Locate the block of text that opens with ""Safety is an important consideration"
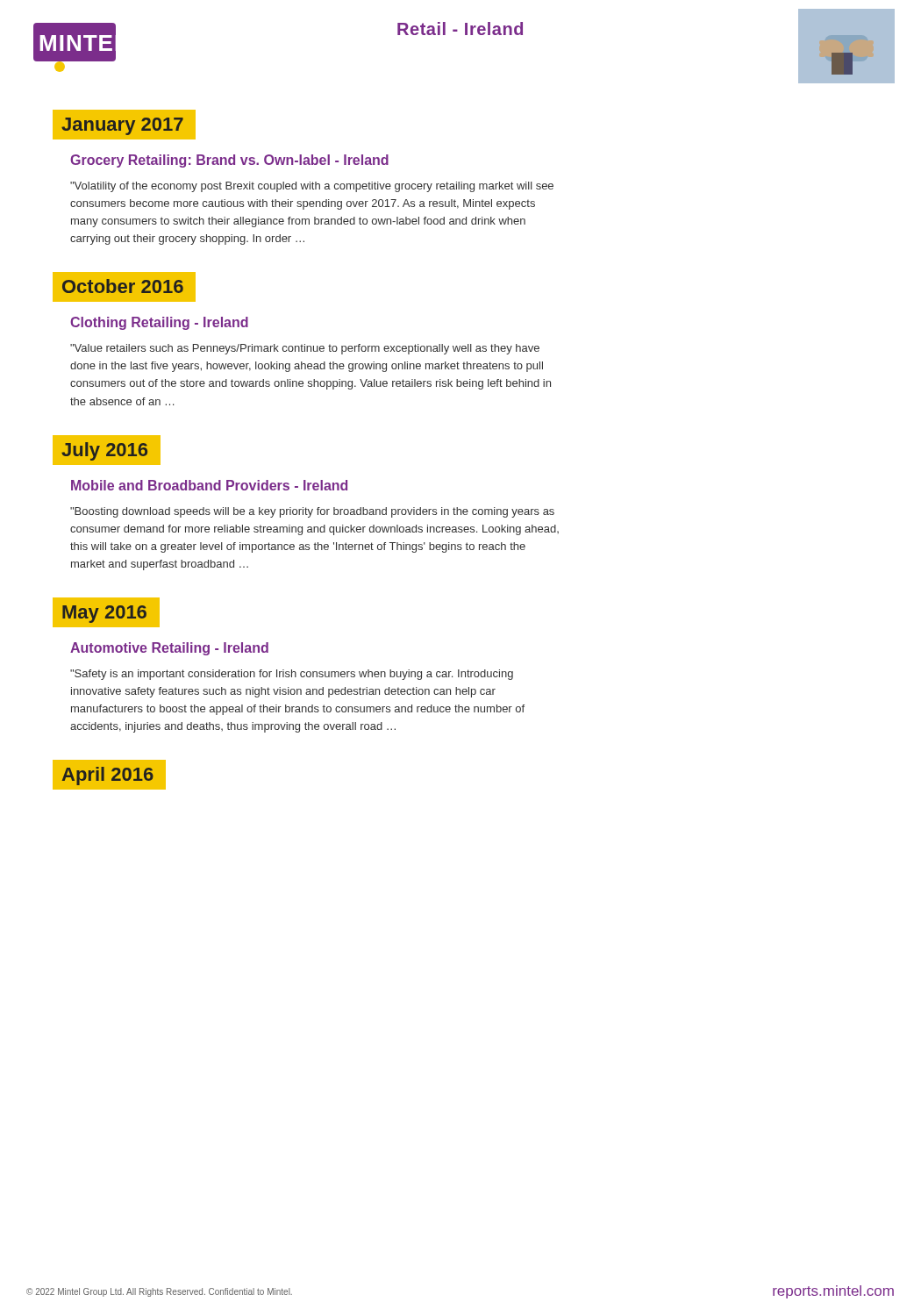Viewport: 921px width, 1316px height. point(297,700)
